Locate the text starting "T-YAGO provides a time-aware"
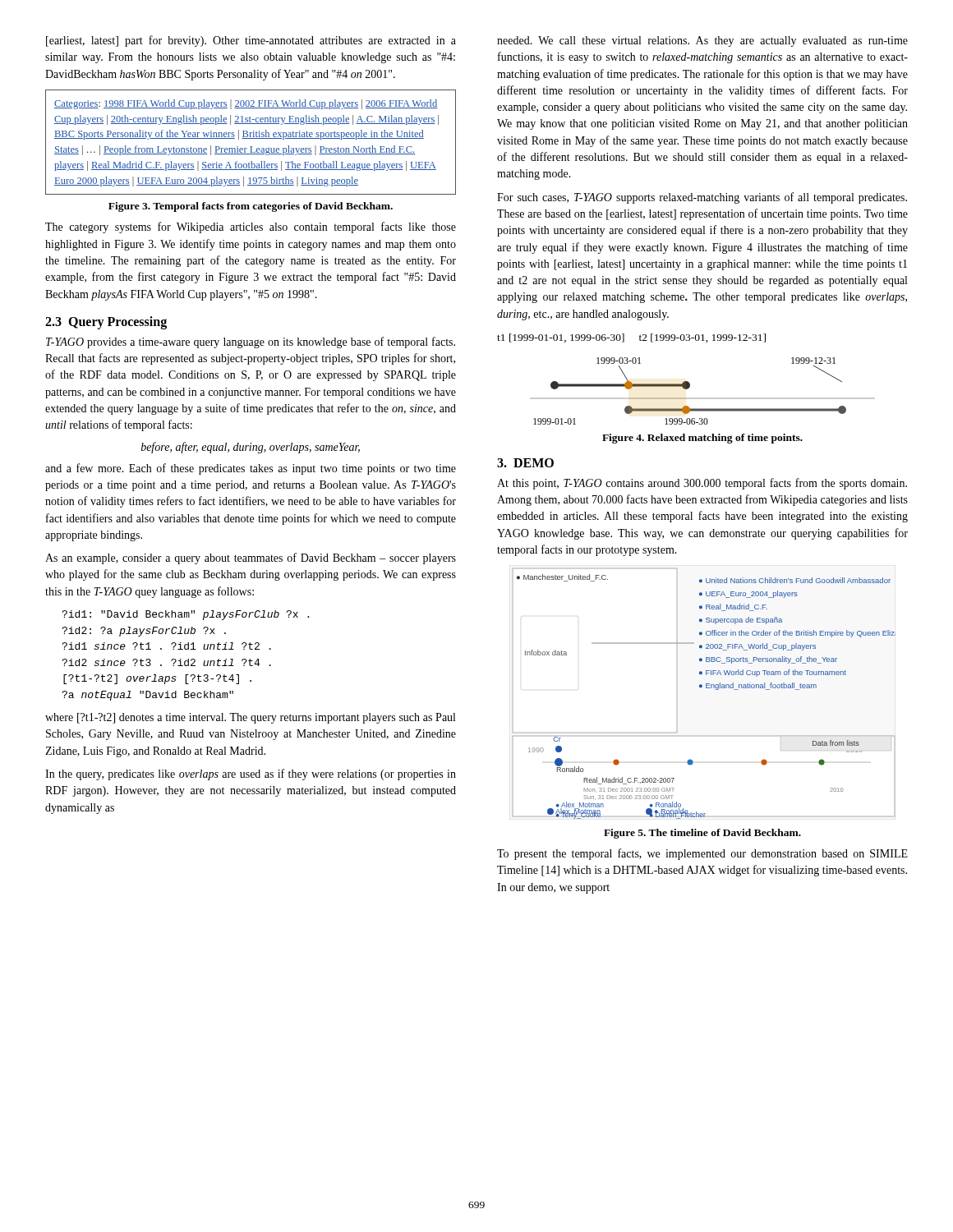The image size is (953, 1232). click(x=251, y=384)
